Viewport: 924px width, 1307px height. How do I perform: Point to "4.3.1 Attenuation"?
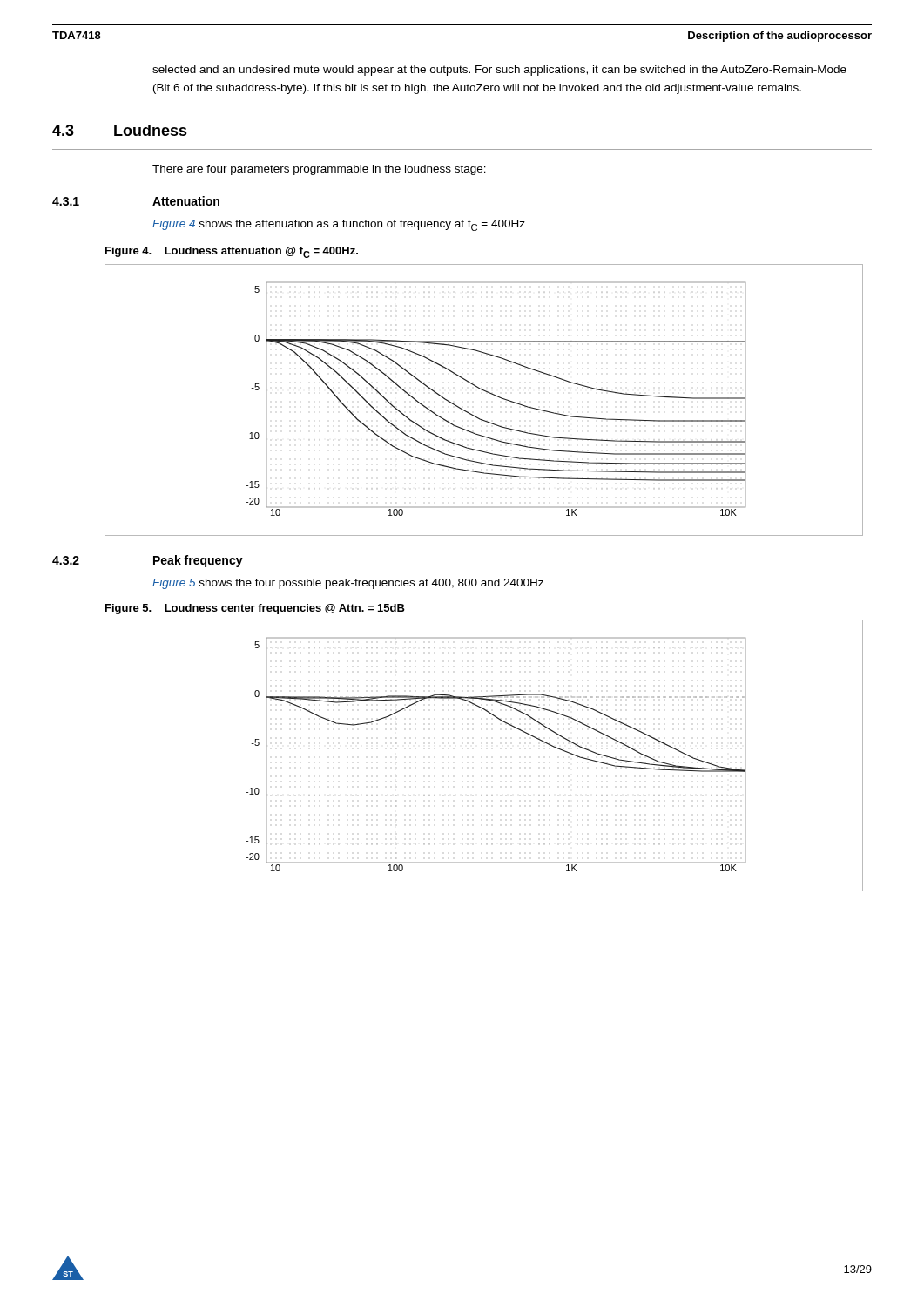66,201
